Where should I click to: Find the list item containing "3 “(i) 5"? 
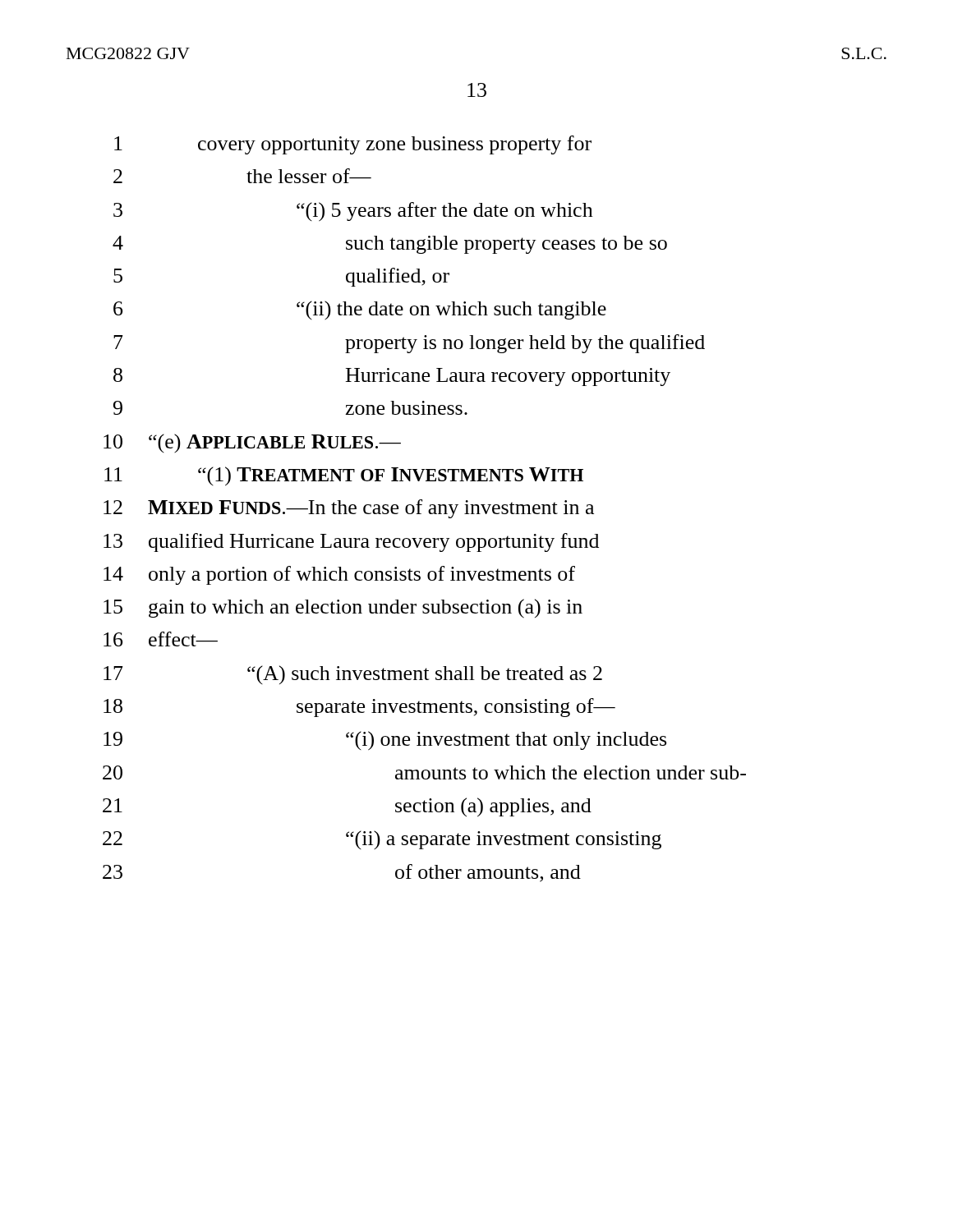[476, 210]
